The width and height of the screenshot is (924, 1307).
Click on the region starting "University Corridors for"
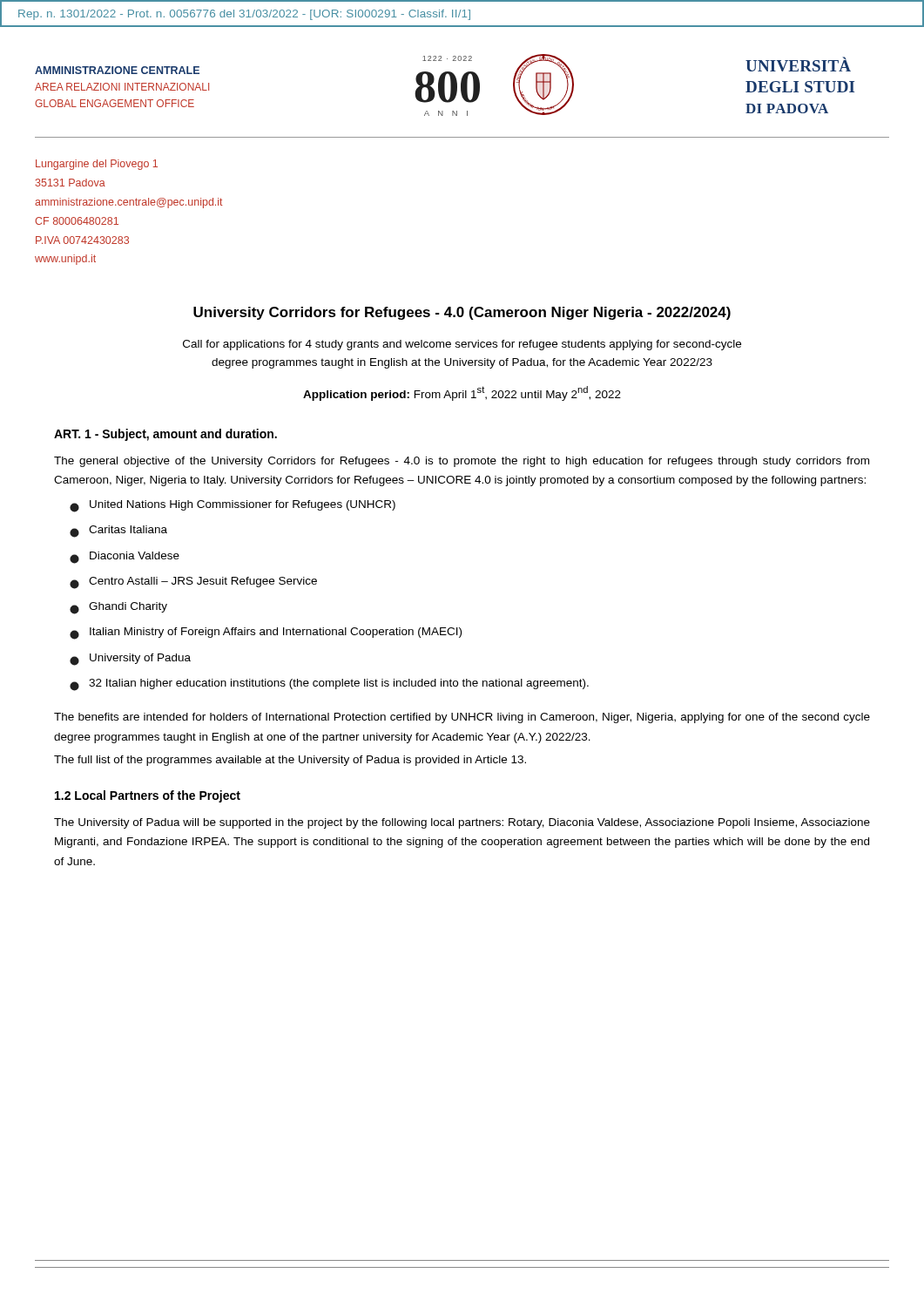[x=462, y=313]
